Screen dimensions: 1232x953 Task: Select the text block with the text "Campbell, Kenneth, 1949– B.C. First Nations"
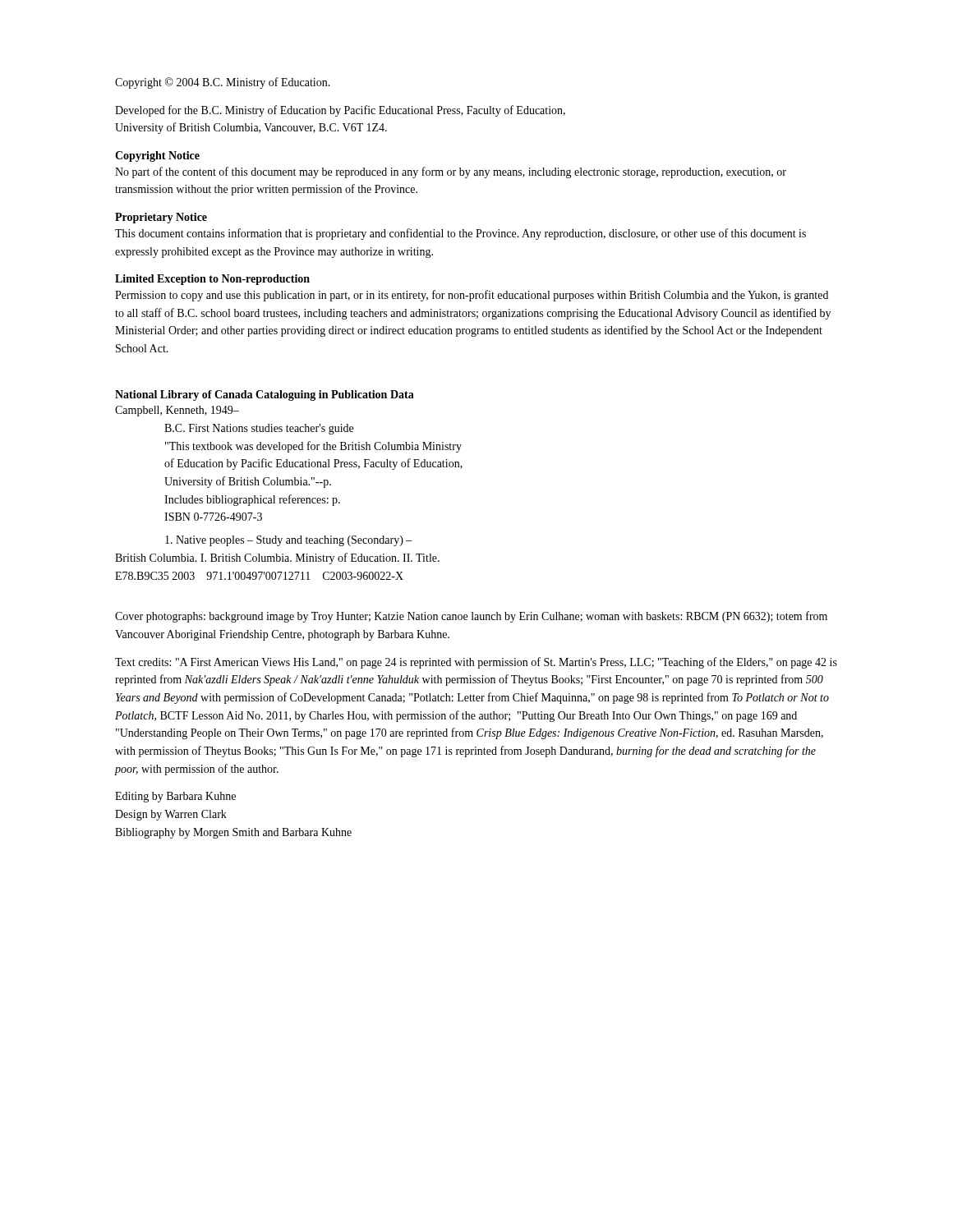tap(177, 411)
